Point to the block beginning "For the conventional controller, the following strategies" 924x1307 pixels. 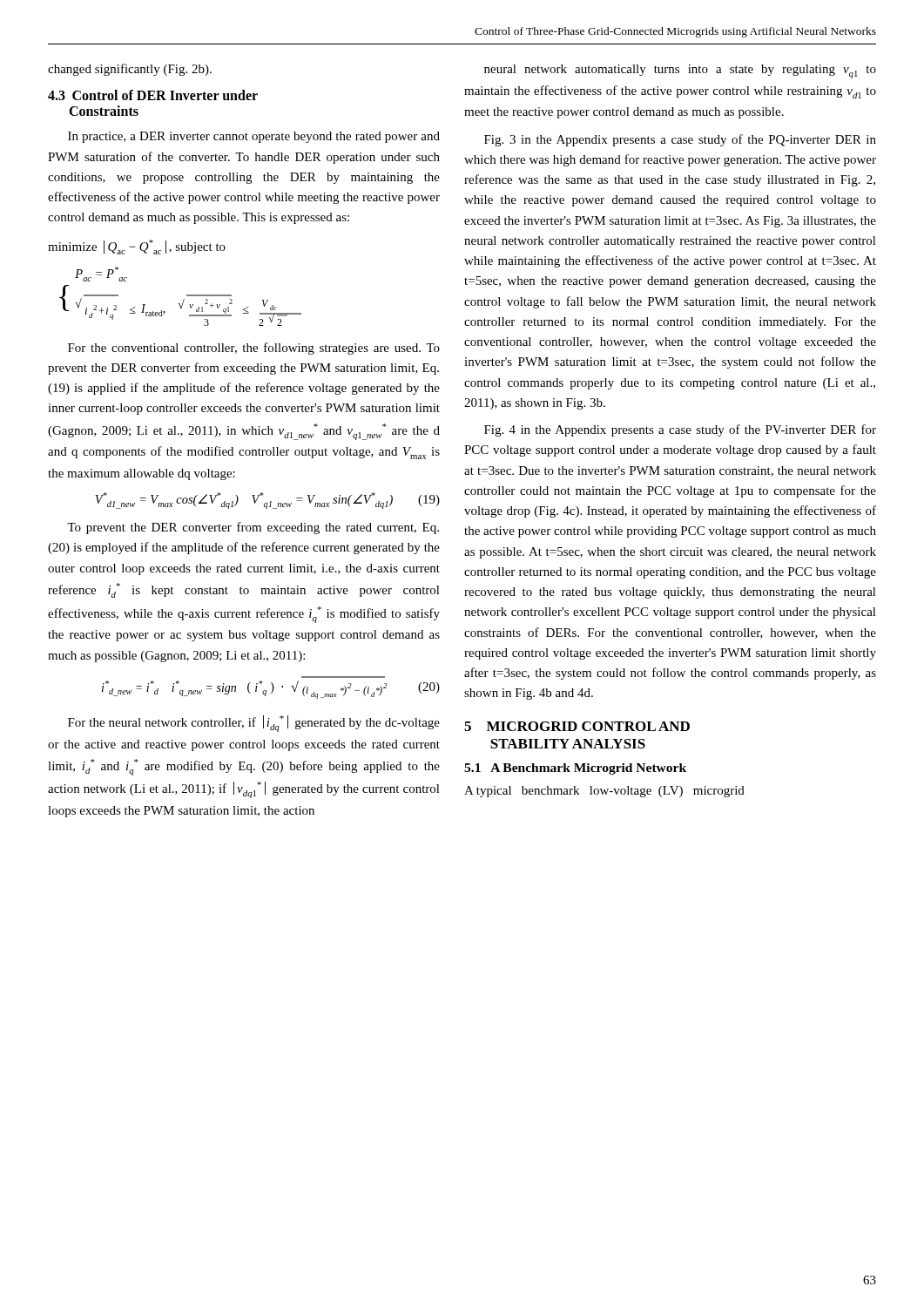point(244,411)
